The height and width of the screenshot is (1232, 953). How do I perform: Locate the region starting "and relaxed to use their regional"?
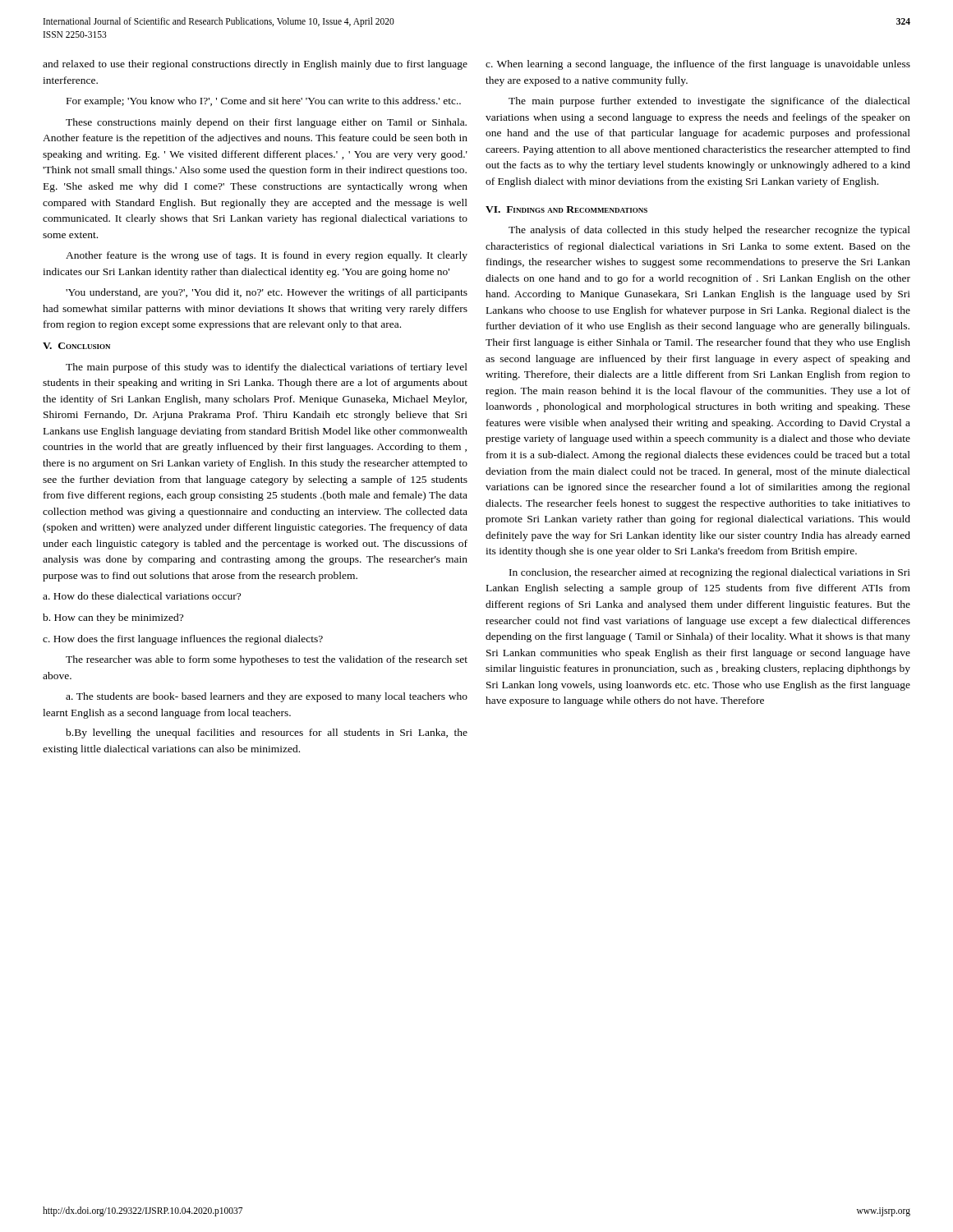tap(255, 72)
